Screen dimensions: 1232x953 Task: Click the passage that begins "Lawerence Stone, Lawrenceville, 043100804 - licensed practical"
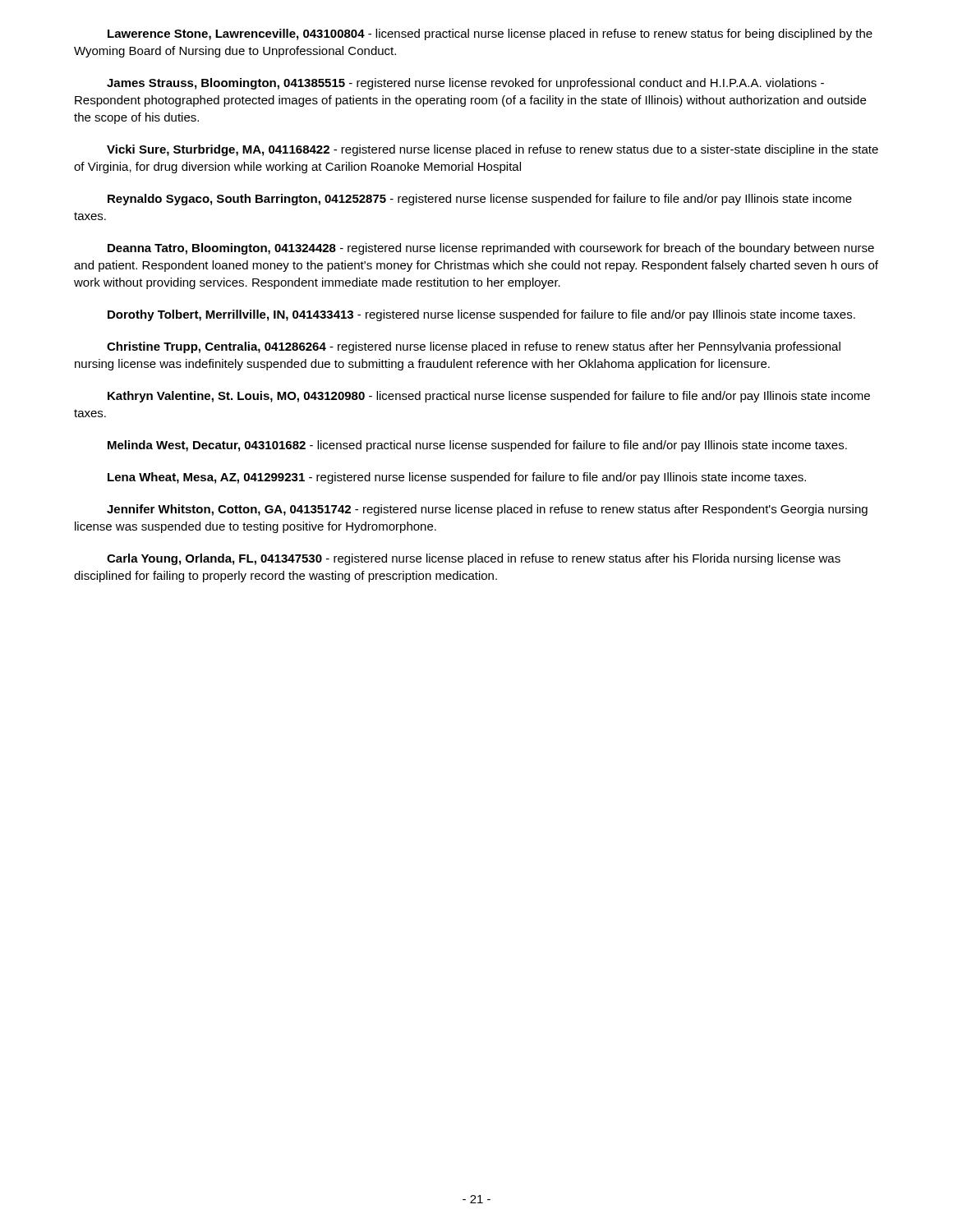(476, 42)
